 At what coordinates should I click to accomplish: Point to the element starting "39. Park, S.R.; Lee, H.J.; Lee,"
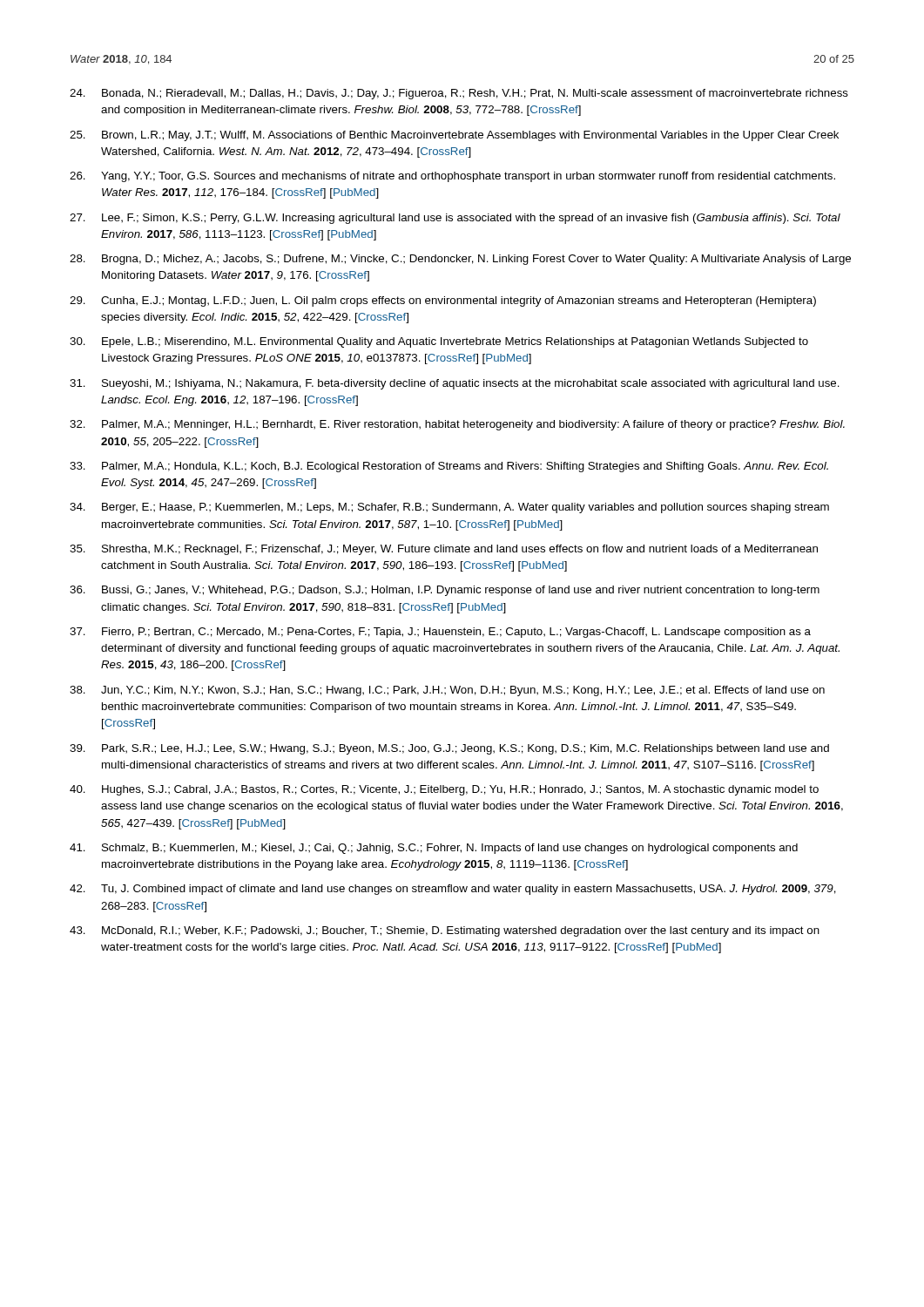(x=462, y=756)
